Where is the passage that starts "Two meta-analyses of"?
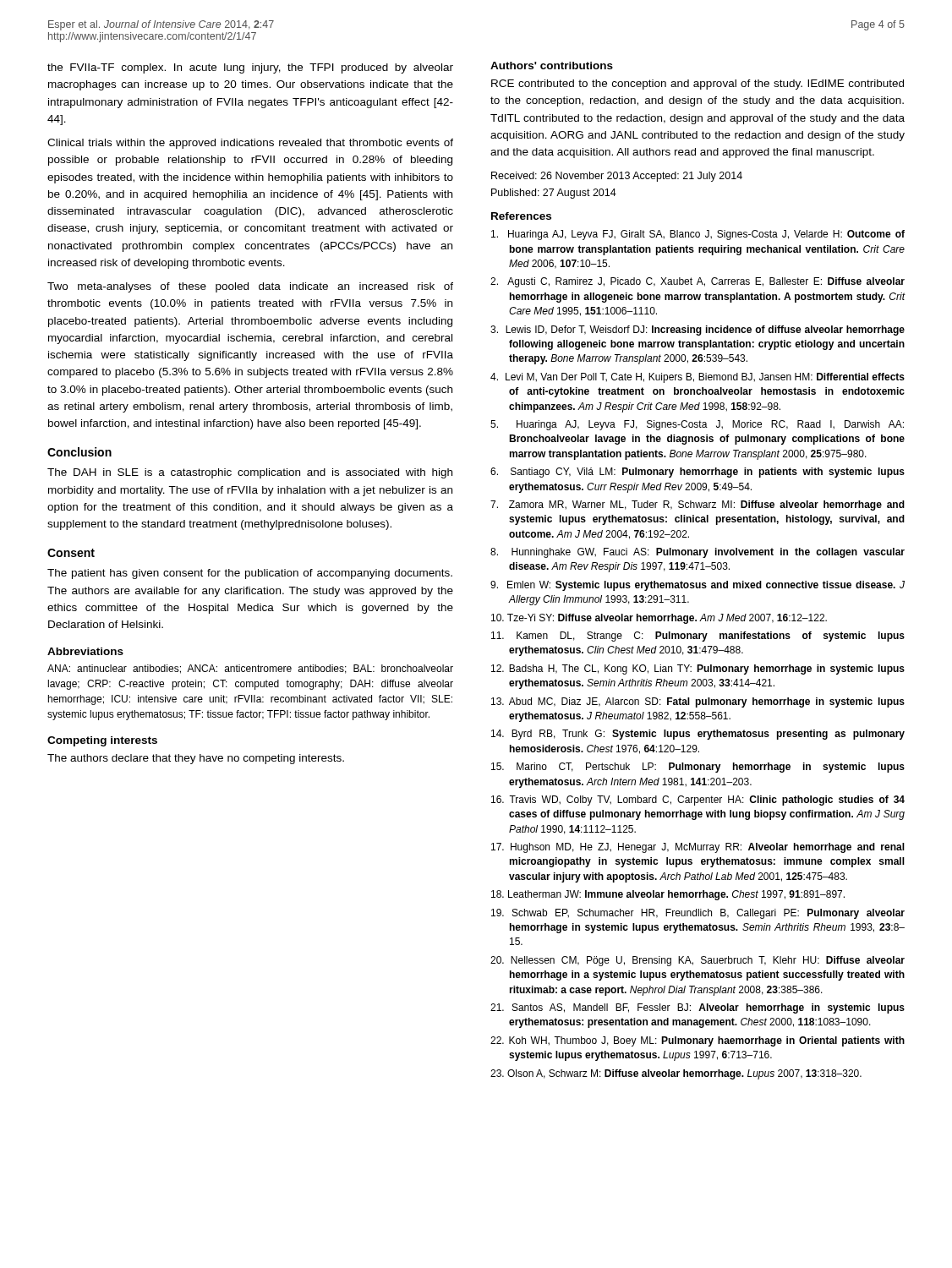 (x=250, y=355)
